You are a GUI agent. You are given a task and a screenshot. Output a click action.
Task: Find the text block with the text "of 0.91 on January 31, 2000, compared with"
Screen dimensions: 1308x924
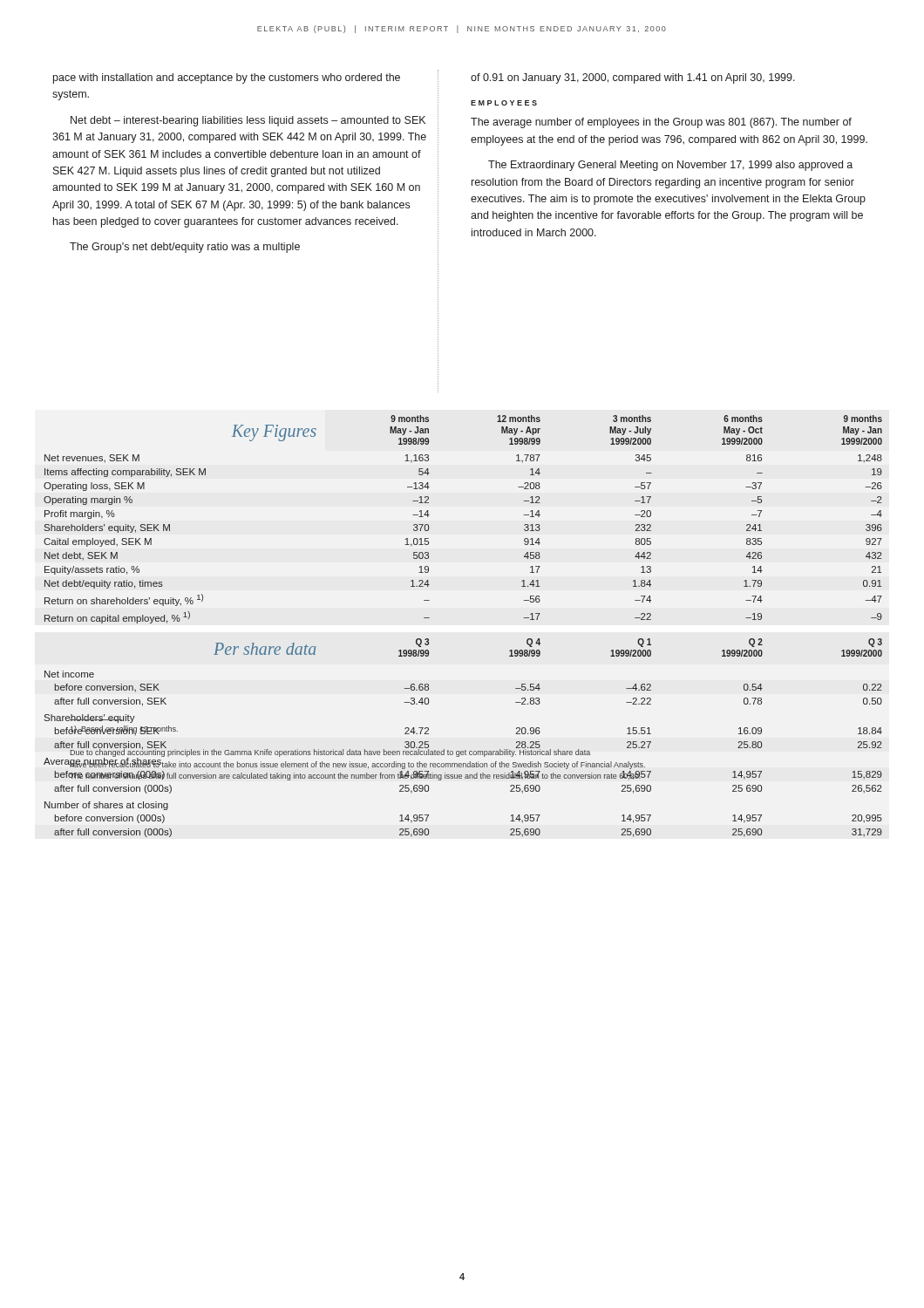point(671,156)
